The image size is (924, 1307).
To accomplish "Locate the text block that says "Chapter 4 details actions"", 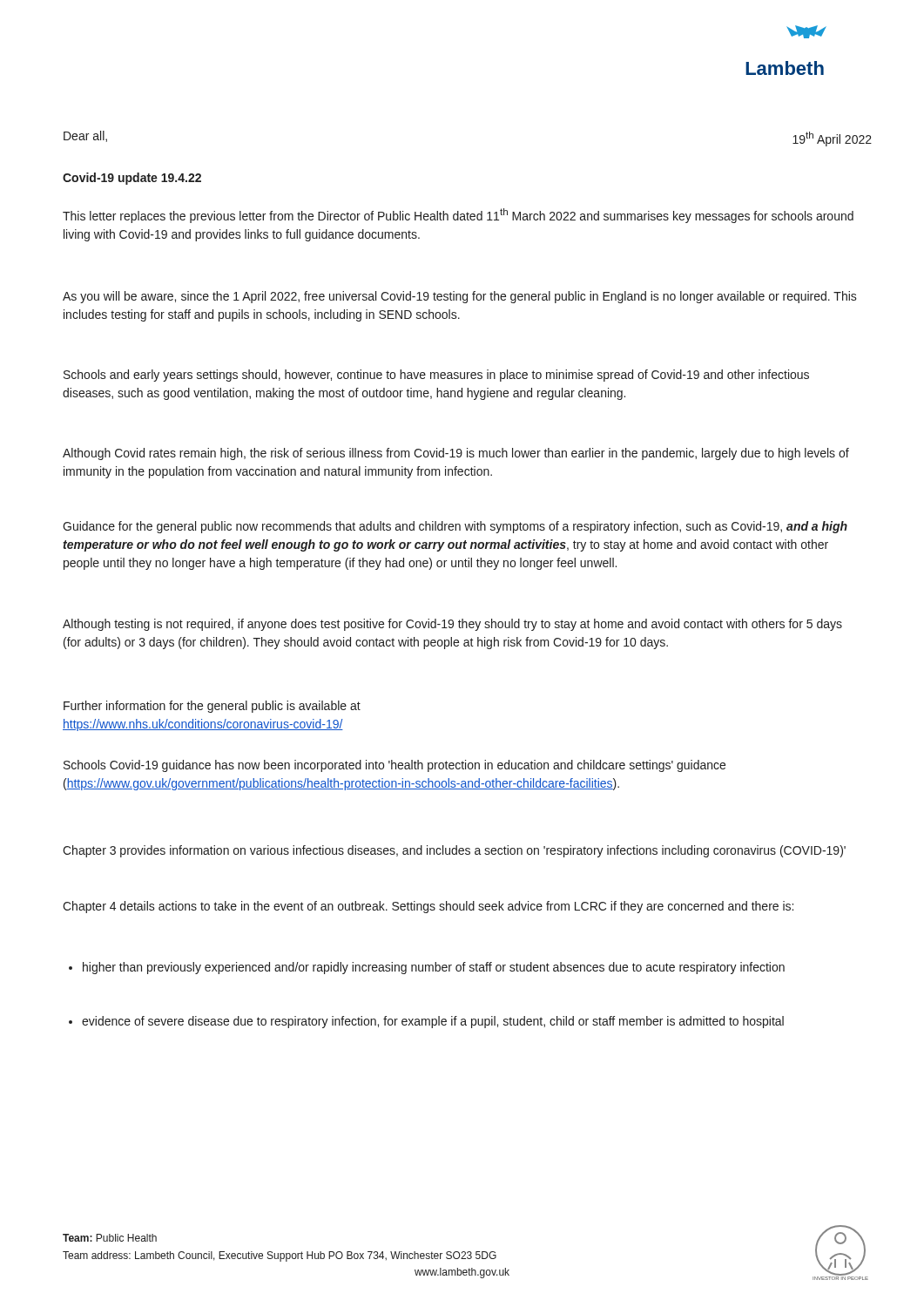I will pos(429,906).
